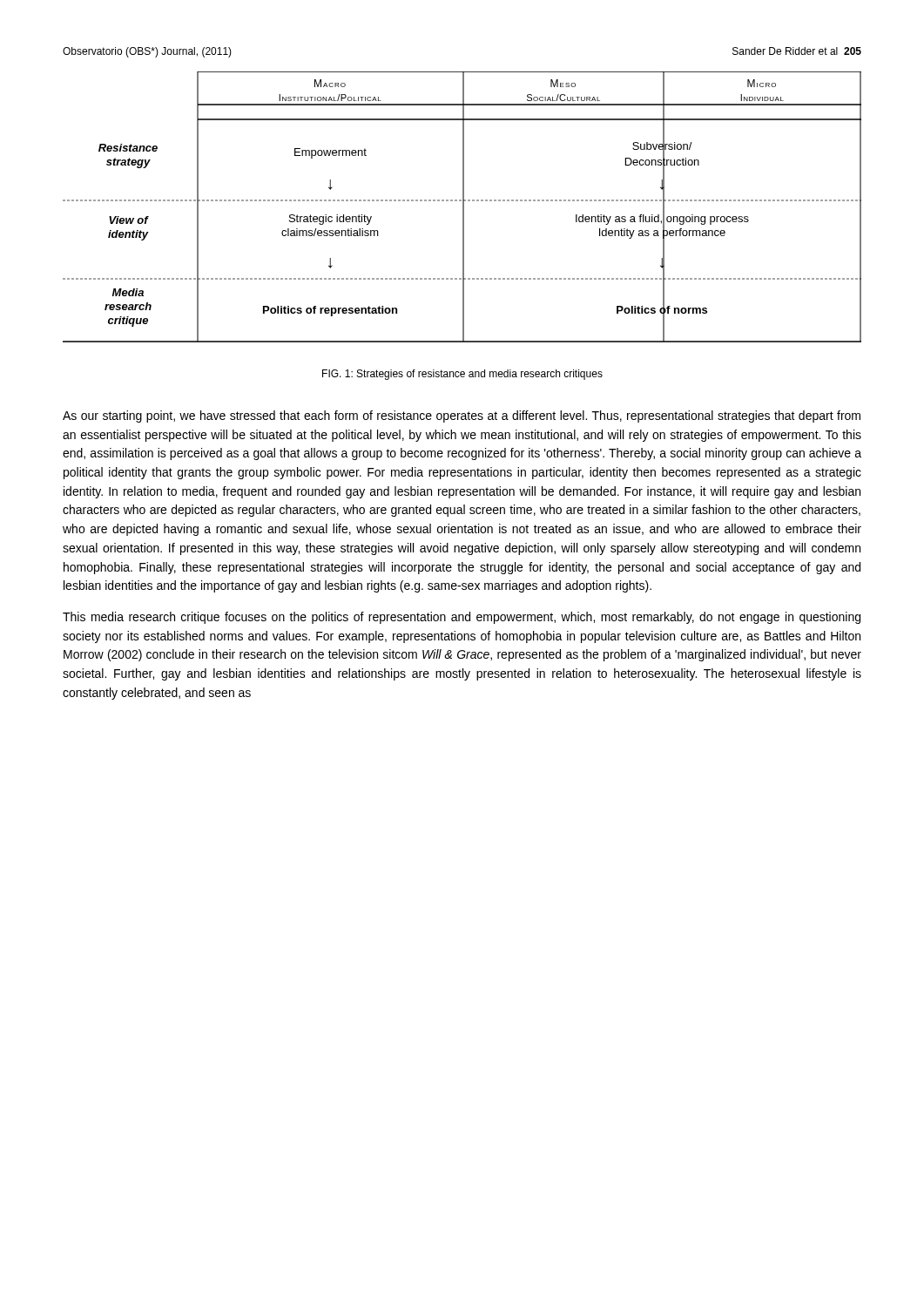This screenshot has height=1307, width=924.
Task: Click the passage that begins "As our starting point, we"
Action: click(x=462, y=555)
